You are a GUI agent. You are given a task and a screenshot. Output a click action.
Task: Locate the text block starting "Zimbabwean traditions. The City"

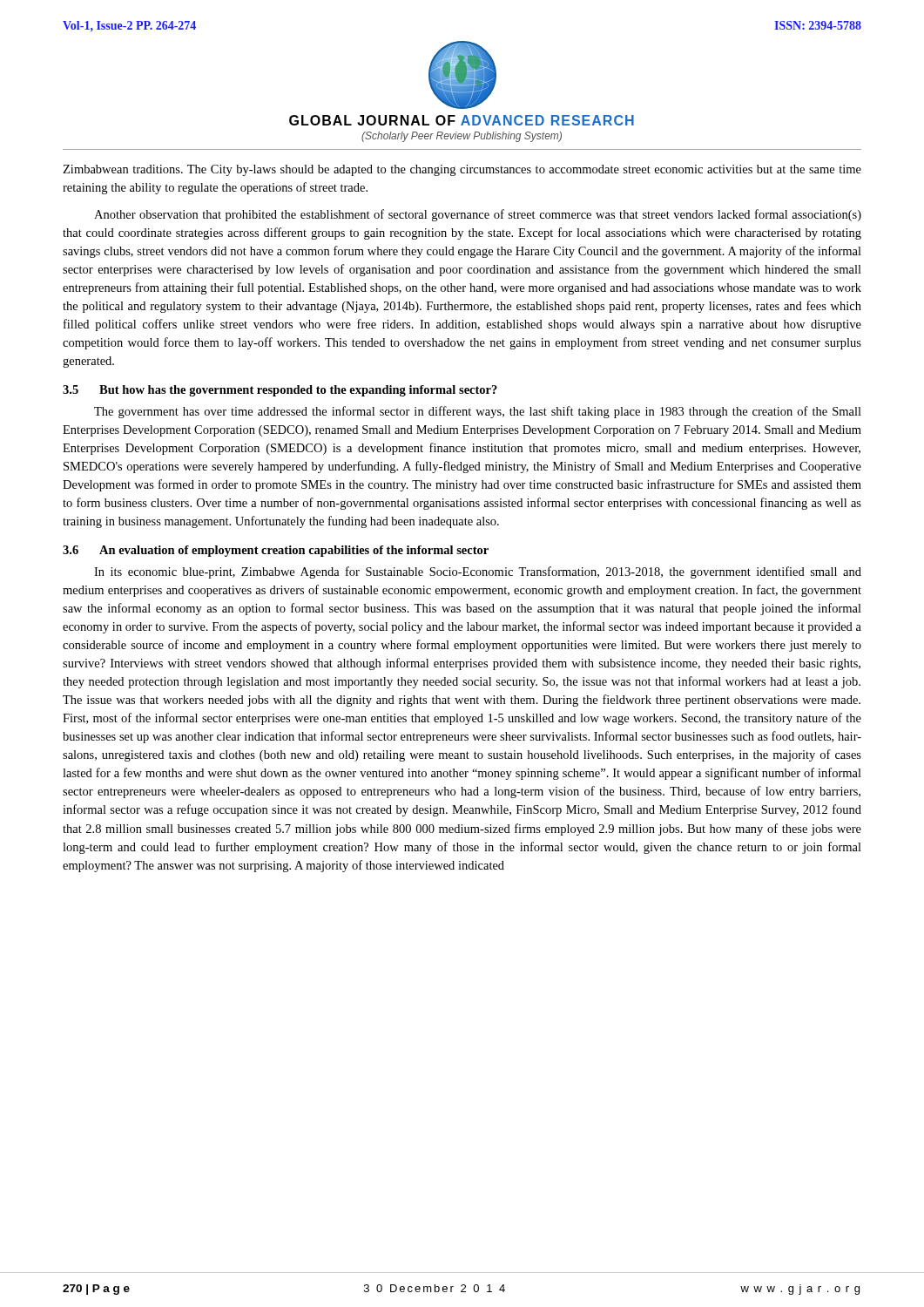[x=462, y=265]
